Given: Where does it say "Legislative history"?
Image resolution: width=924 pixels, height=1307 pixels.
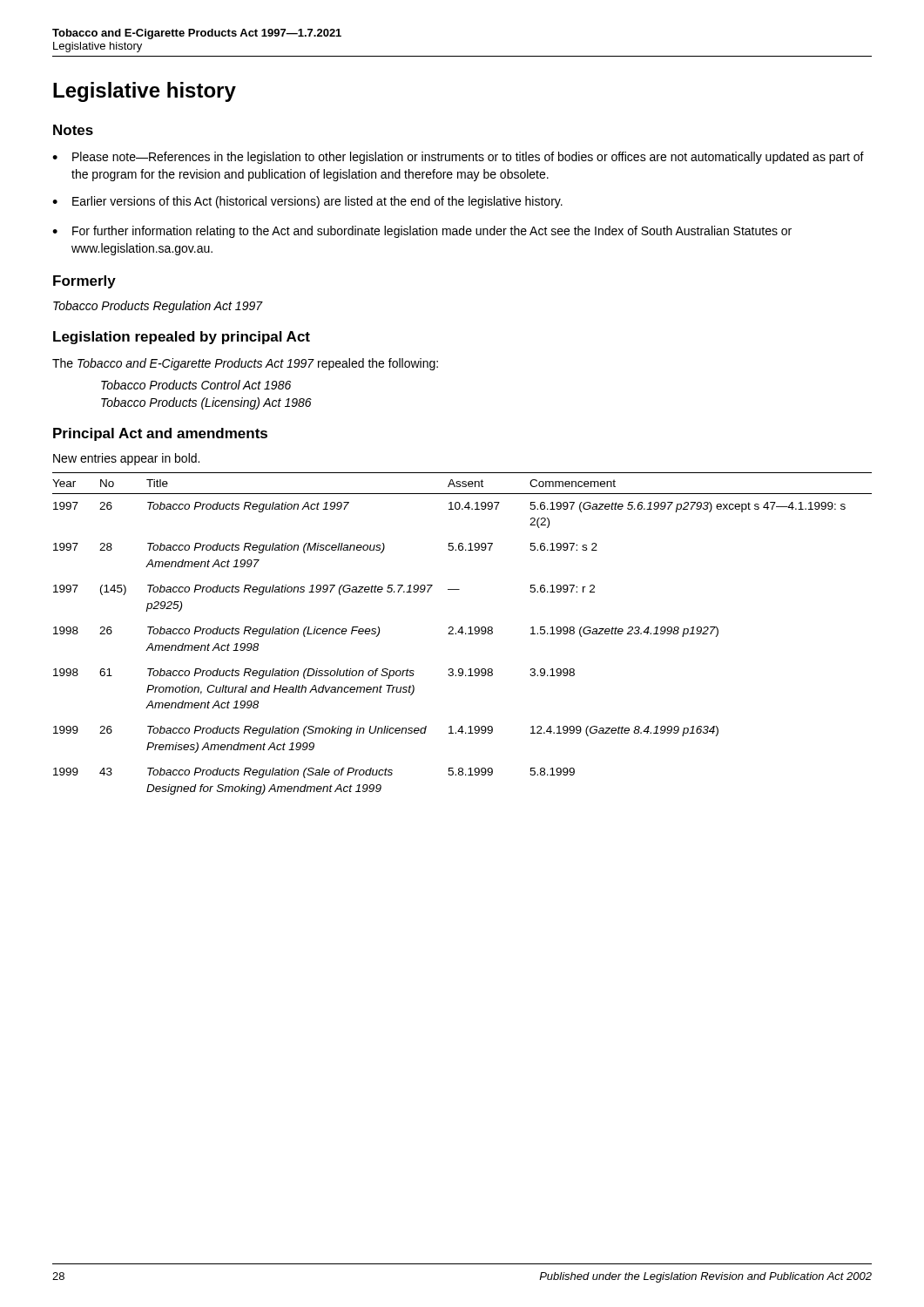Looking at the screenshot, I should 145,92.
